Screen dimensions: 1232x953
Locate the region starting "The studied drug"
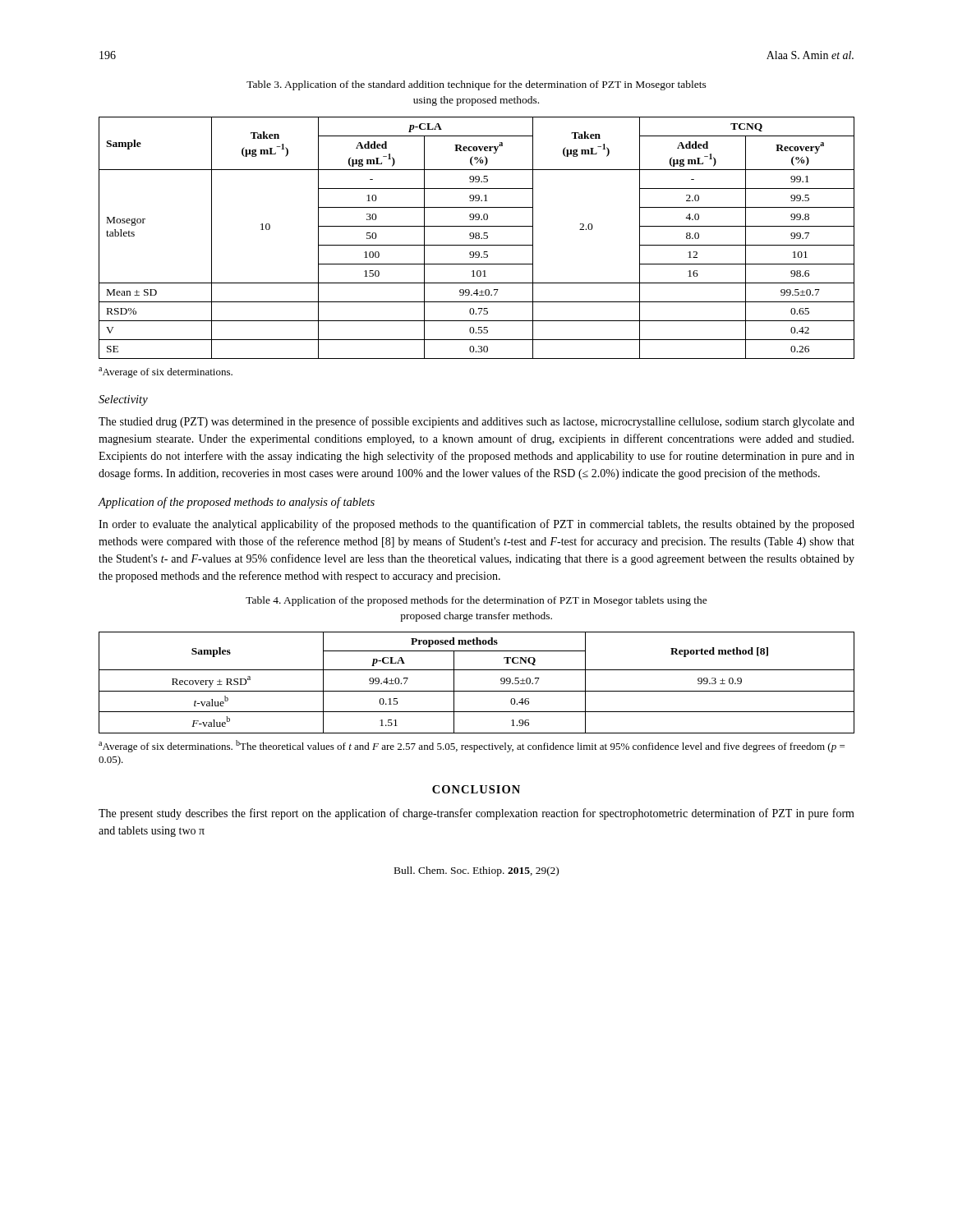point(476,447)
